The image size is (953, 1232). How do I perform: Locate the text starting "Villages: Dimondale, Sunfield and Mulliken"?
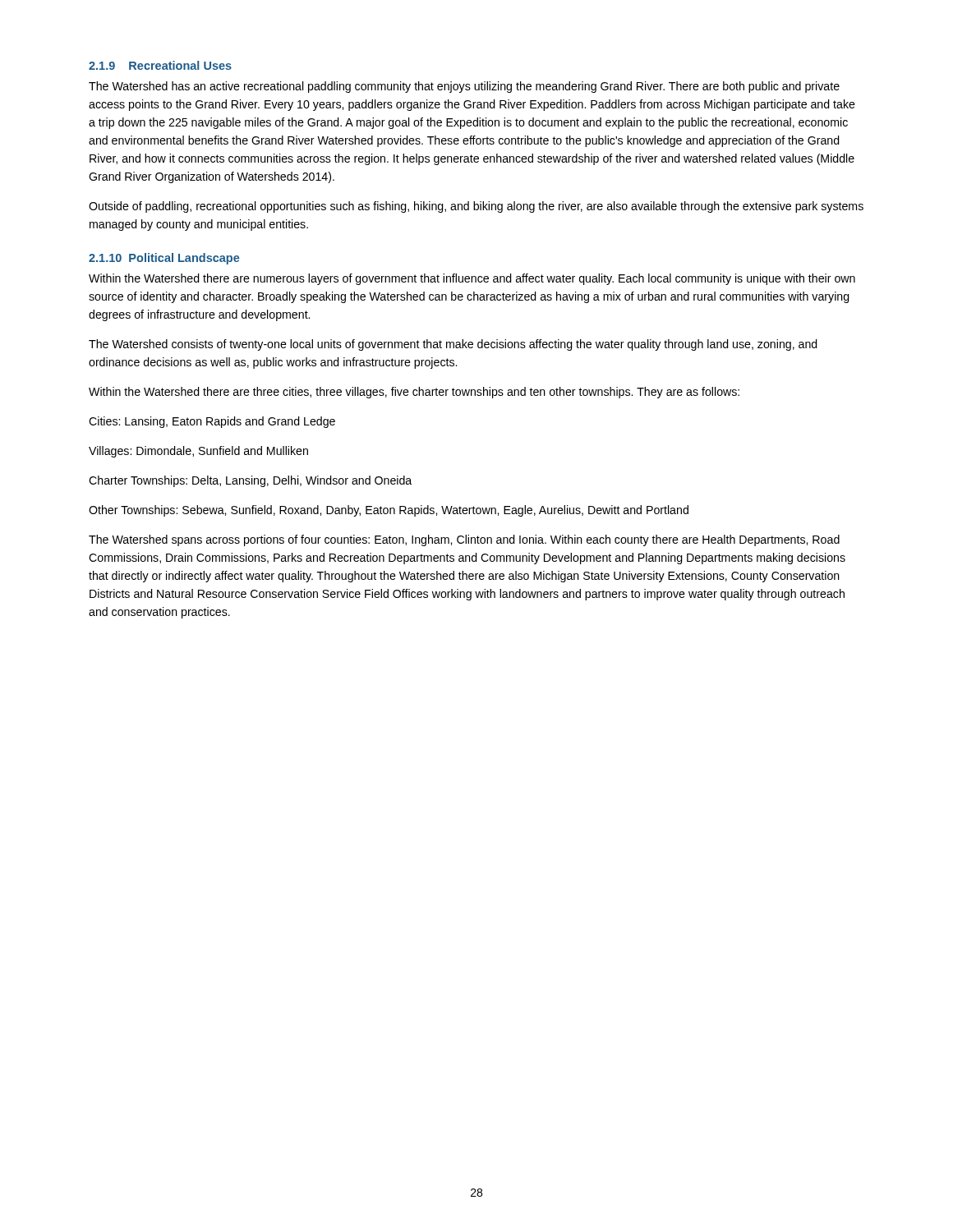pos(199,451)
